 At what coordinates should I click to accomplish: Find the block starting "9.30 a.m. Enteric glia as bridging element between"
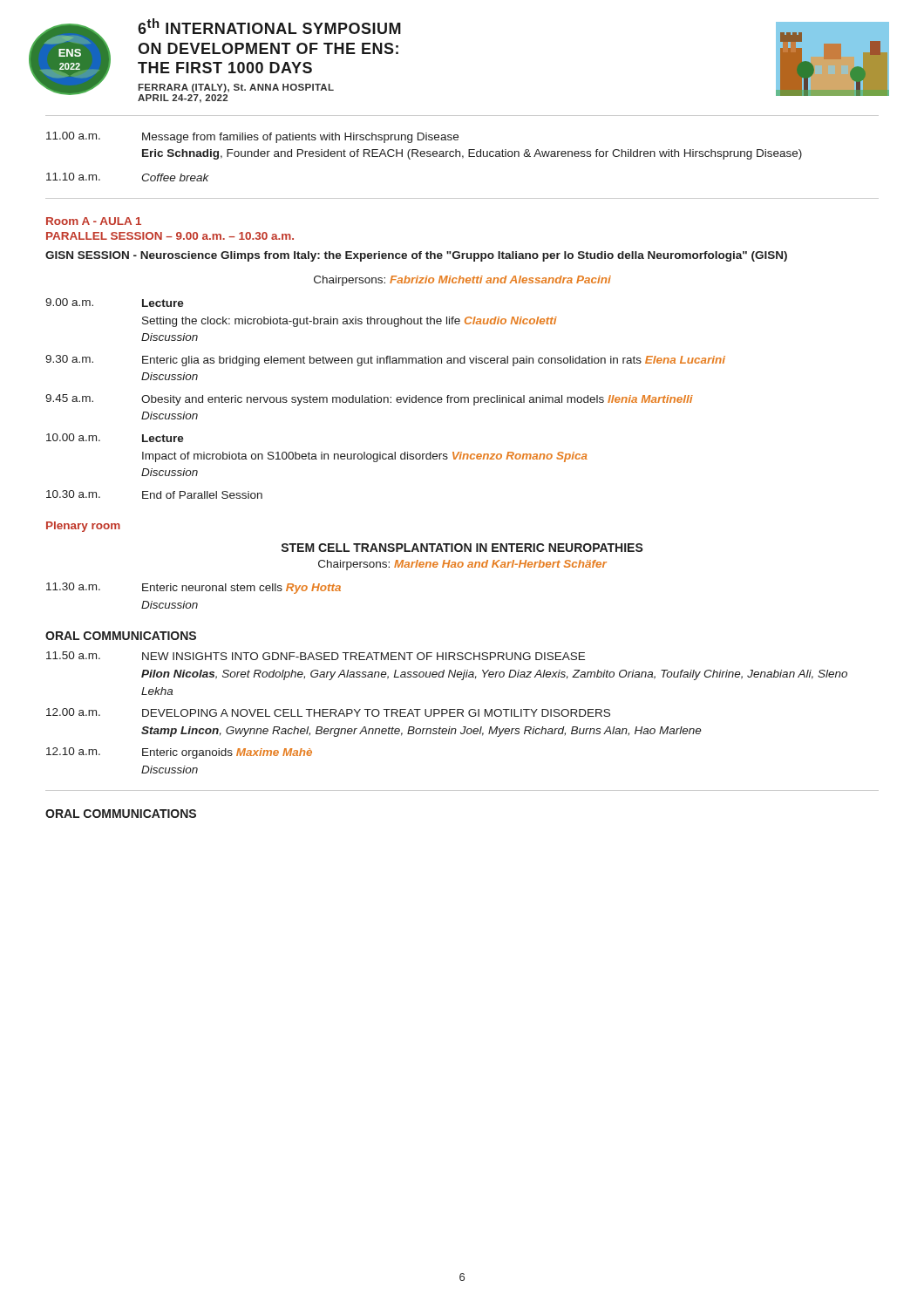(x=462, y=368)
